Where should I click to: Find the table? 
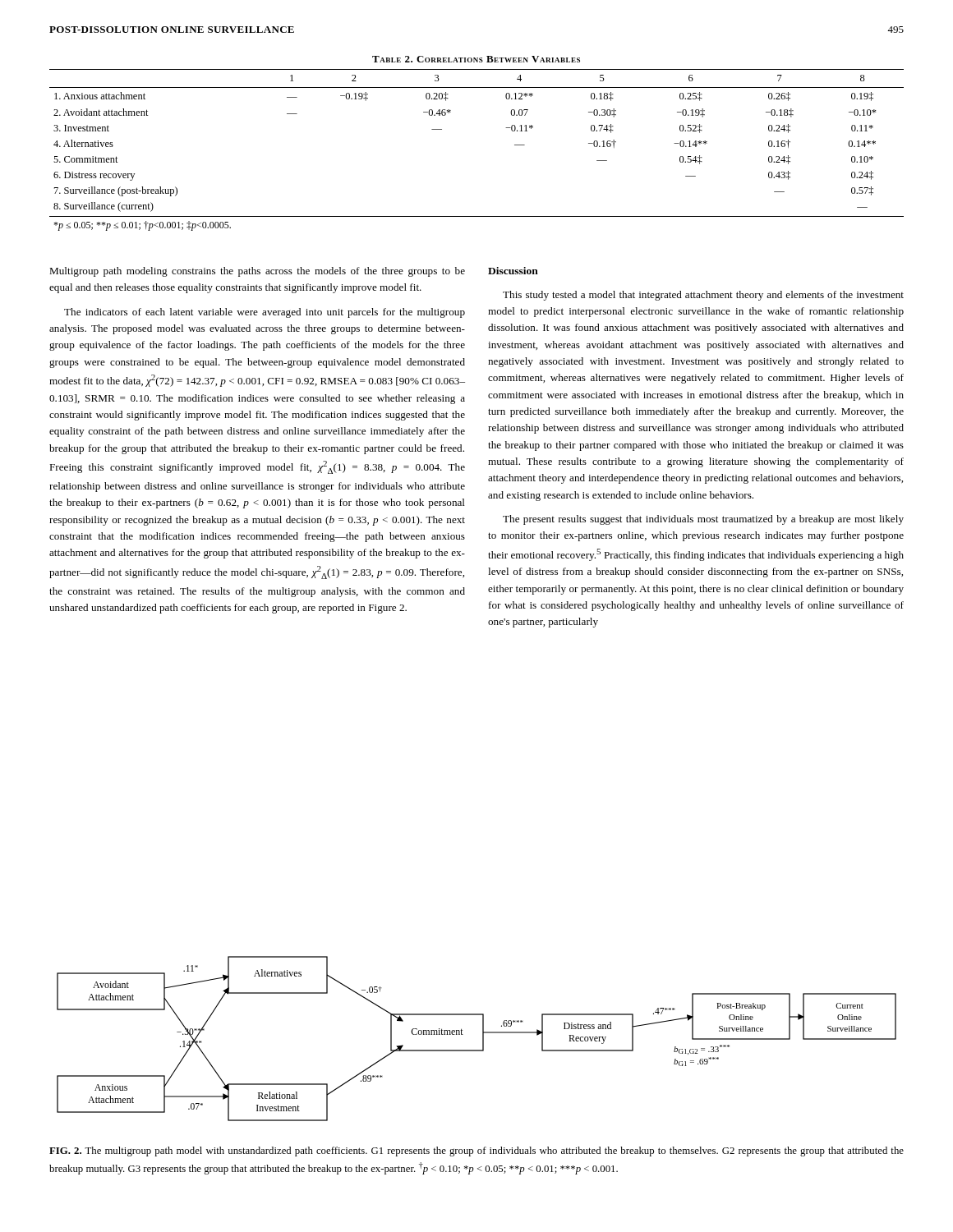(x=476, y=152)
